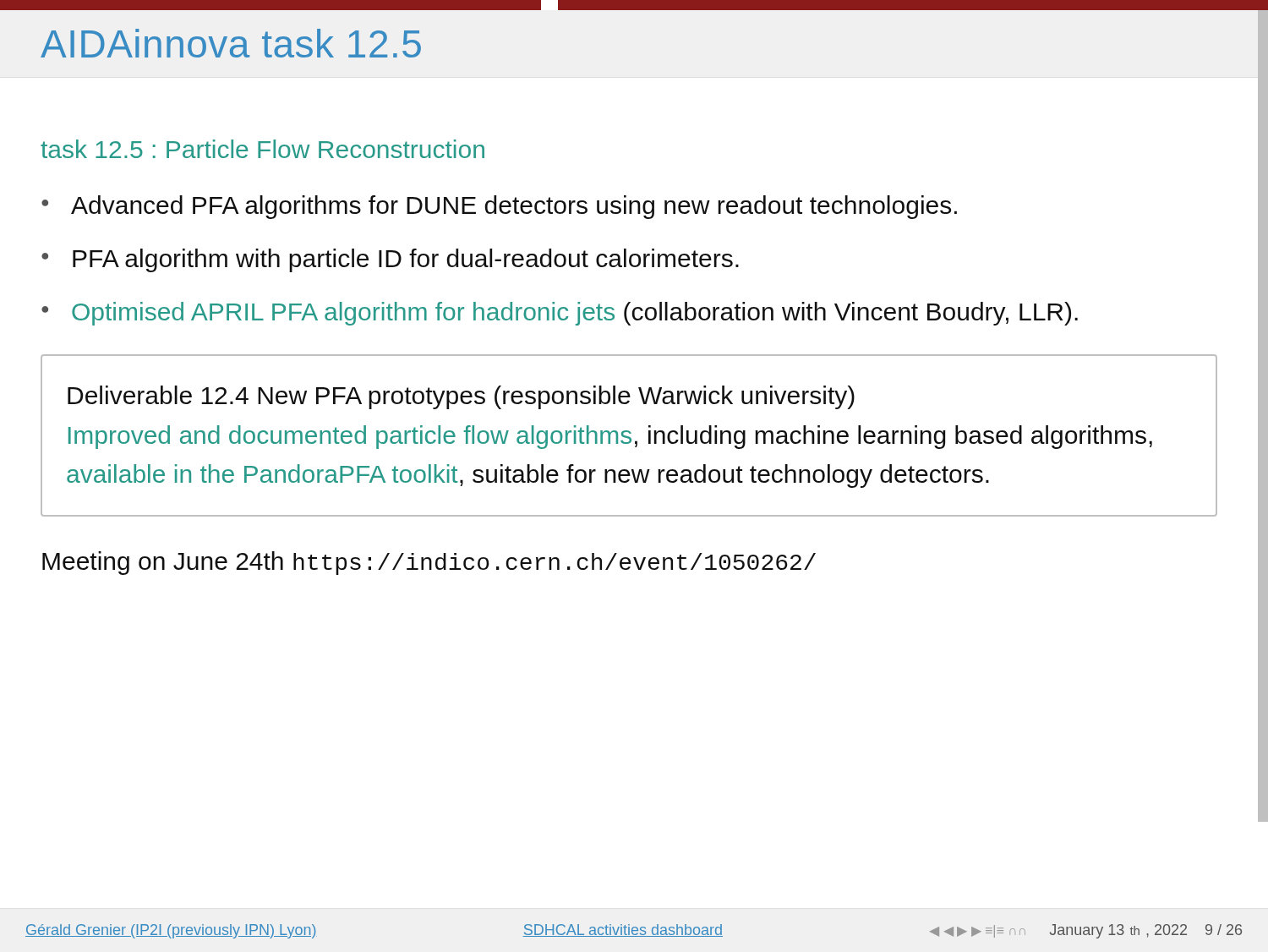This screenshot has height=952, width=1268.
Task: Locate the passage starting "Meeting on June 24th"
Action: tap(429, 561)
